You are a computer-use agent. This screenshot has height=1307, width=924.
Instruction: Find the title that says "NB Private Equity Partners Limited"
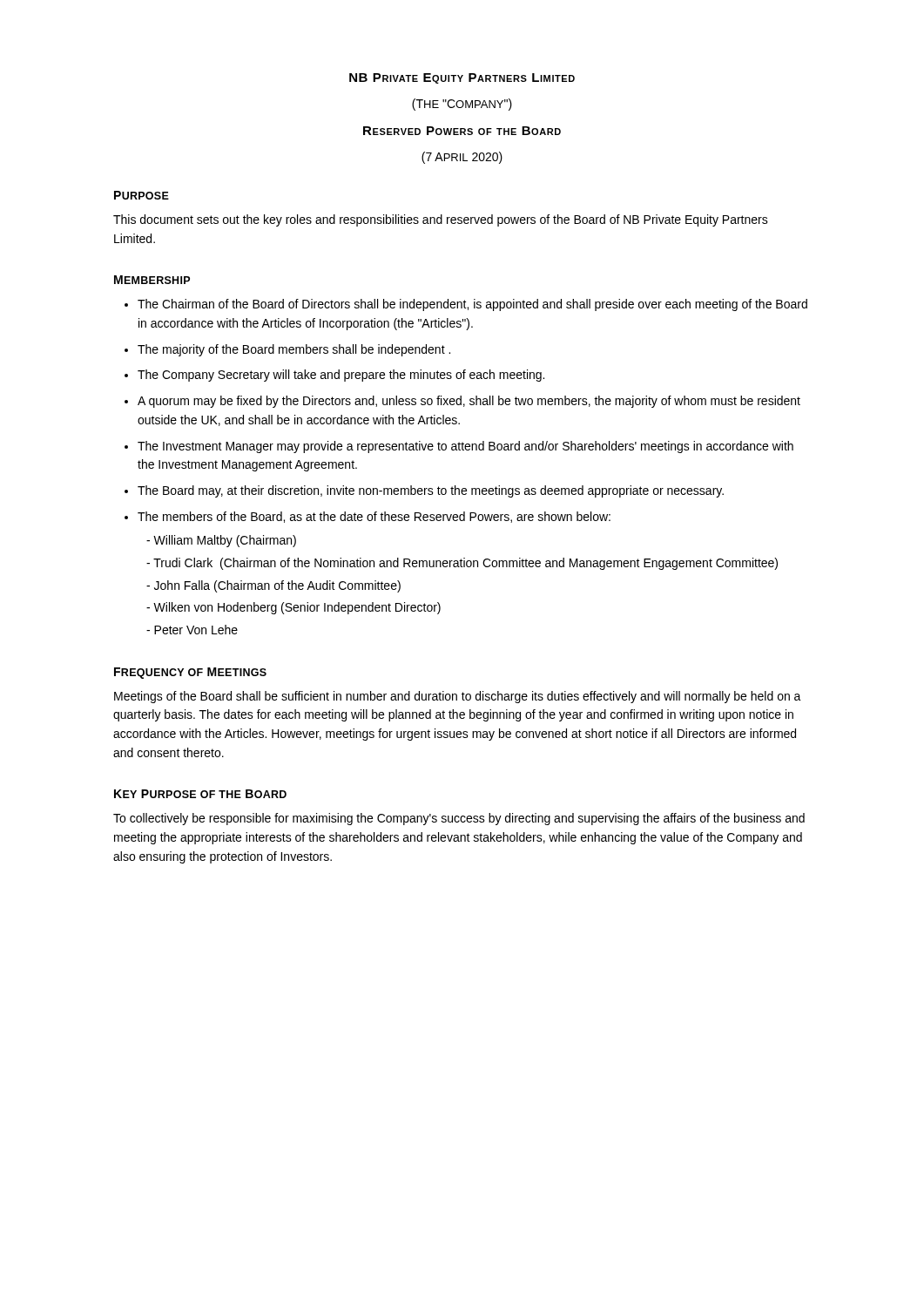[x=462, y=77]
